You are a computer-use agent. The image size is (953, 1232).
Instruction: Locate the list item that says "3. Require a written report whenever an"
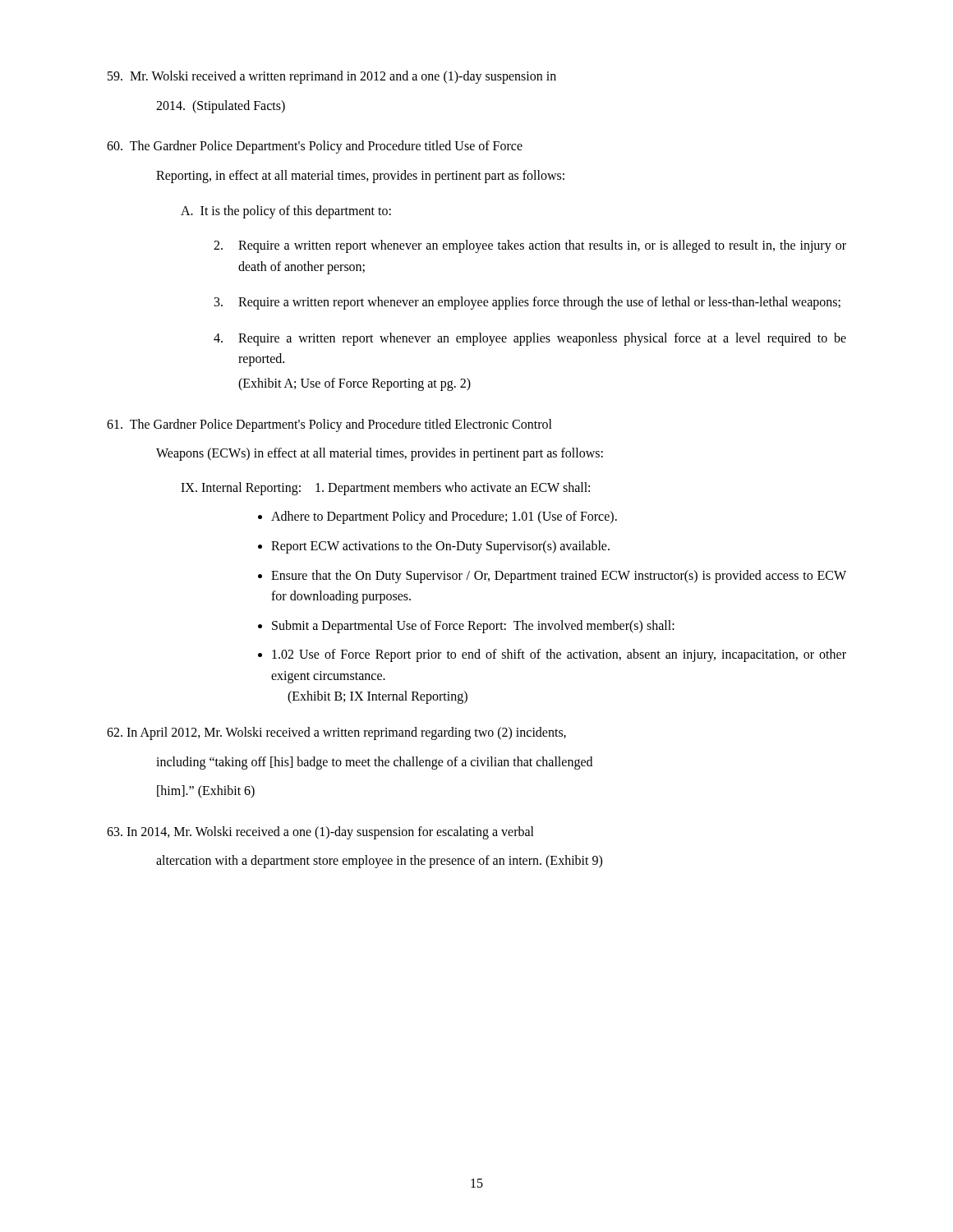(x=527, y=302)
